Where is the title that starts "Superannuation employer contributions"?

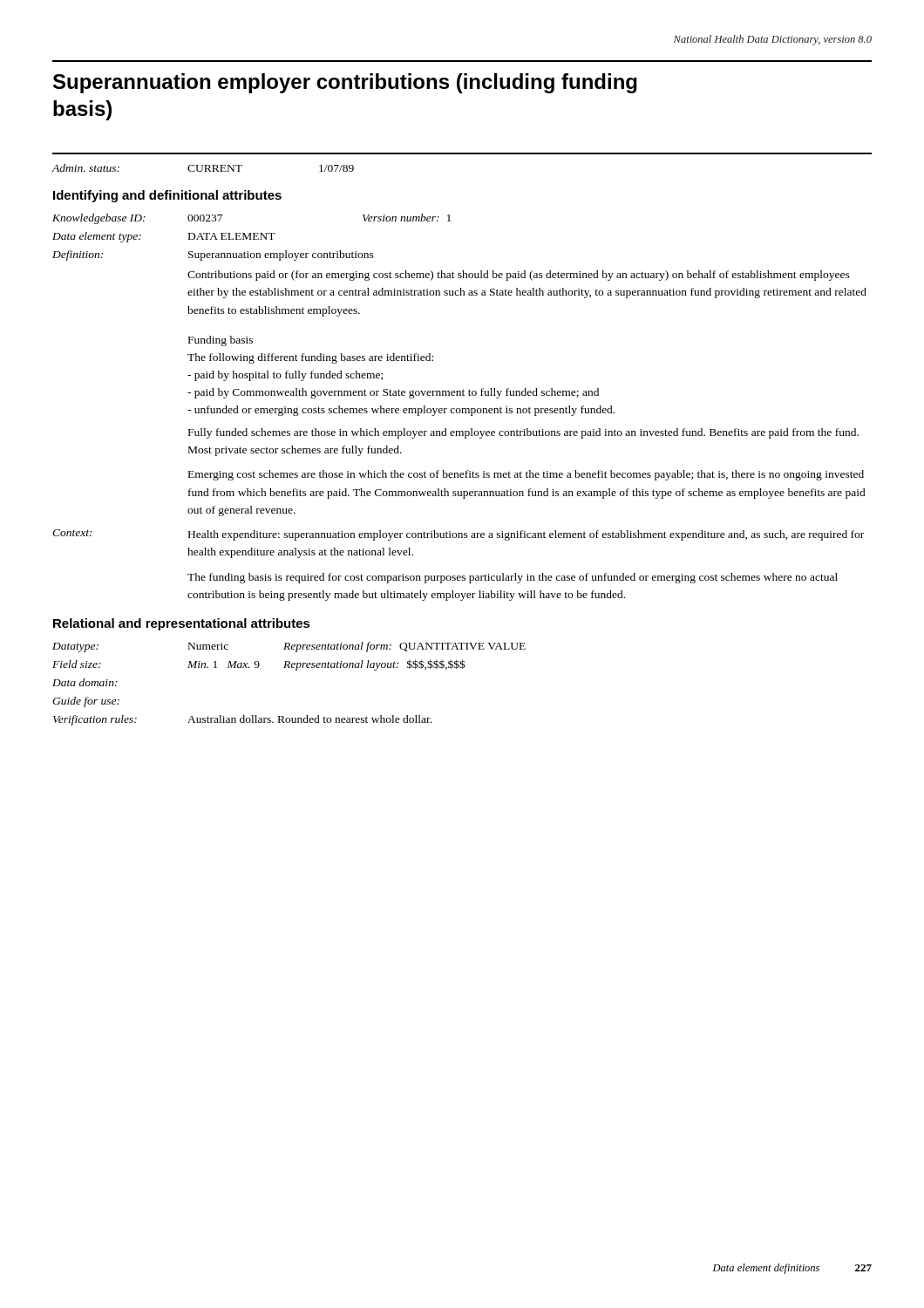point(462,95)
